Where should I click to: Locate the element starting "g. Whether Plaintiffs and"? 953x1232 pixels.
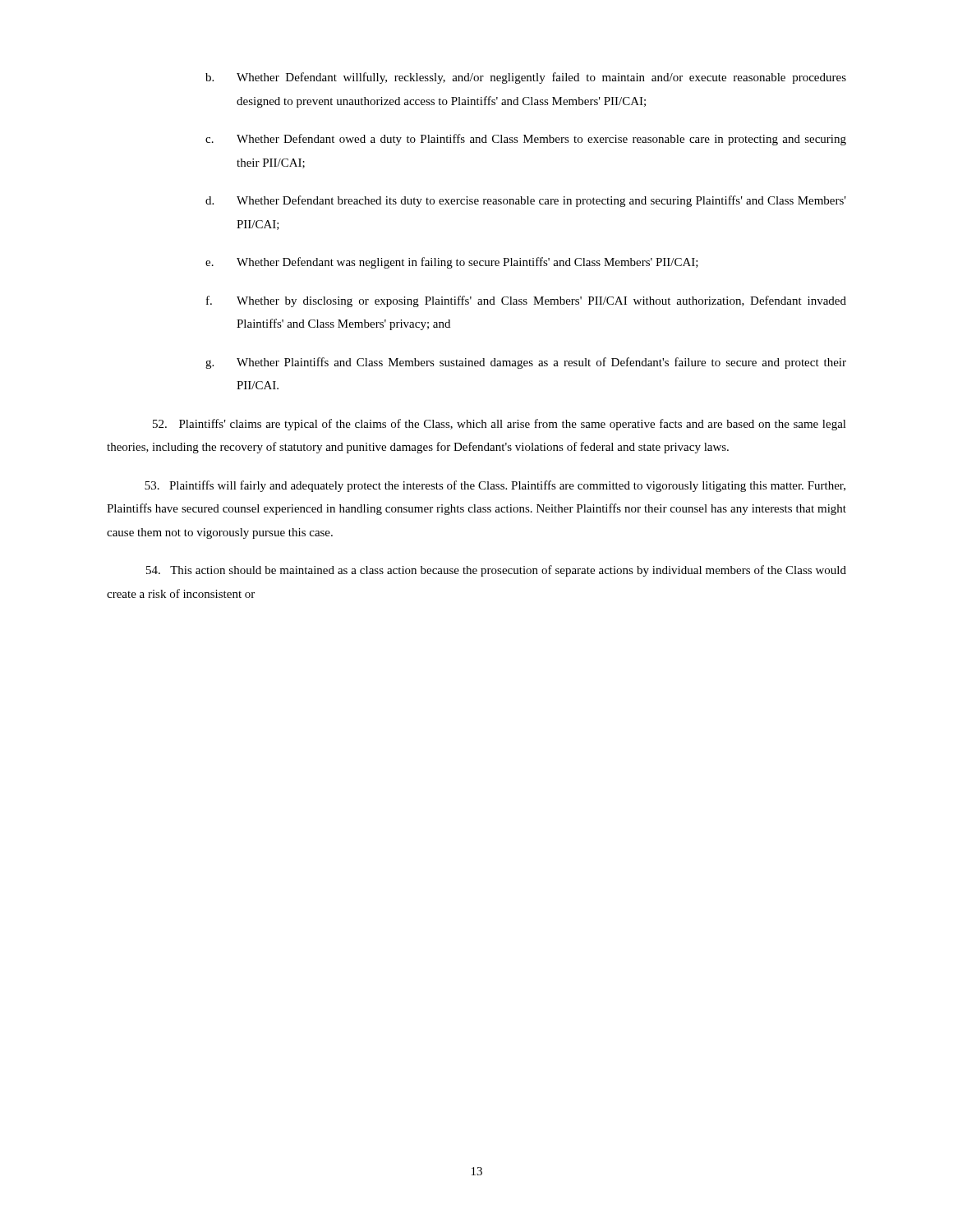click(x=526, y=374)
